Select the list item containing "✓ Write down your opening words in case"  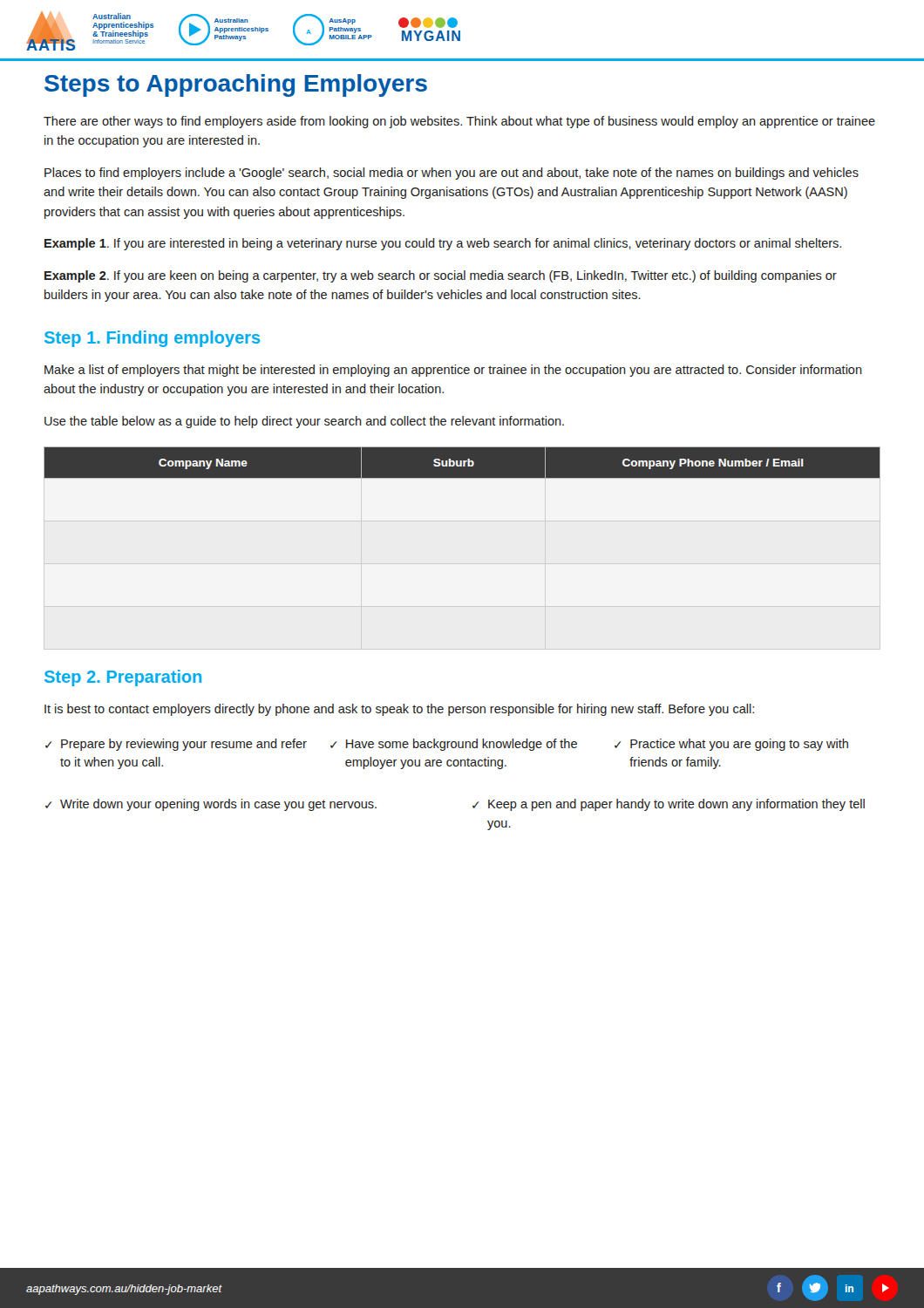211,805
